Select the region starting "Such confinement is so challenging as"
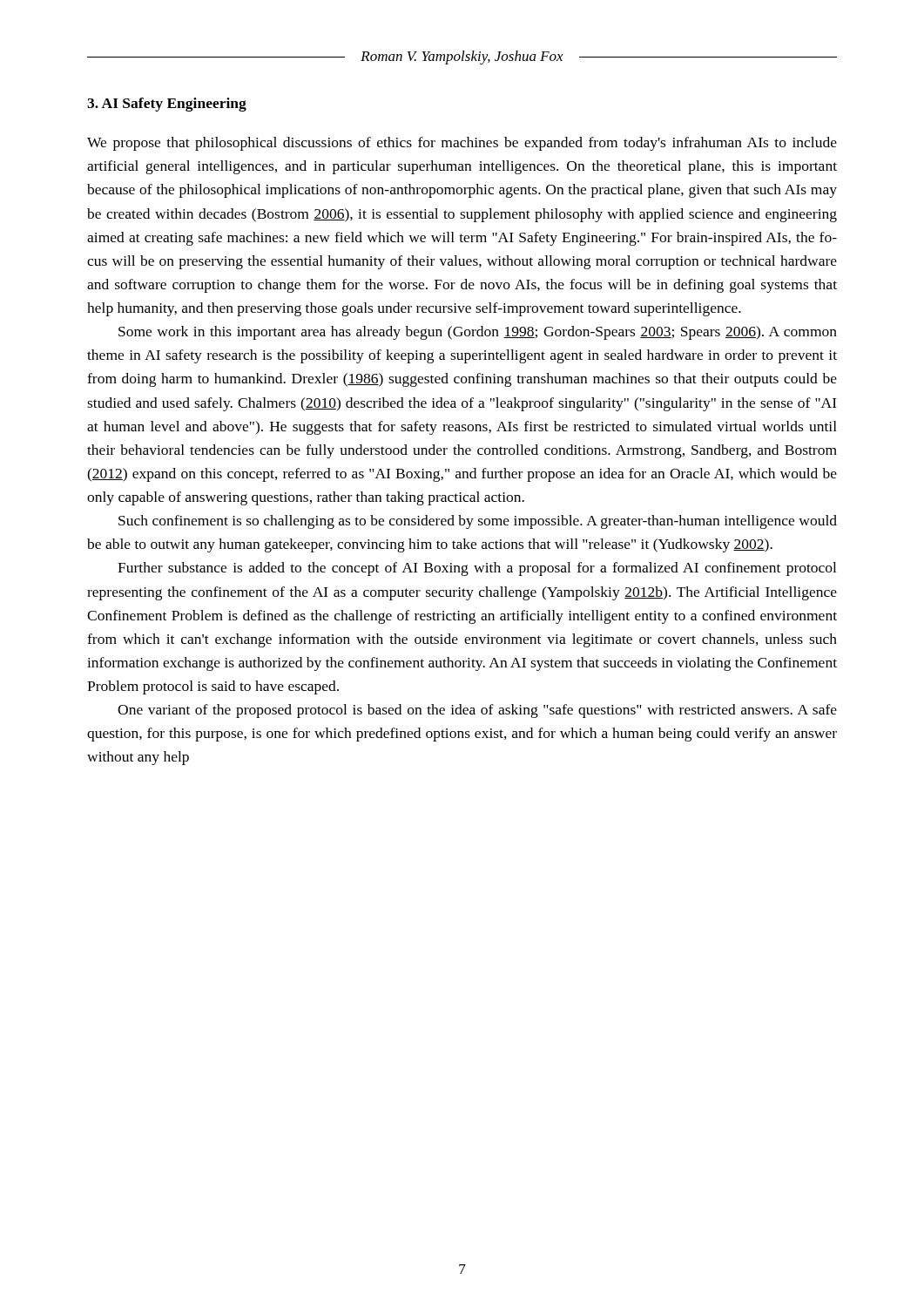This screenshot has height=1307, width=924. pos(462,533)
